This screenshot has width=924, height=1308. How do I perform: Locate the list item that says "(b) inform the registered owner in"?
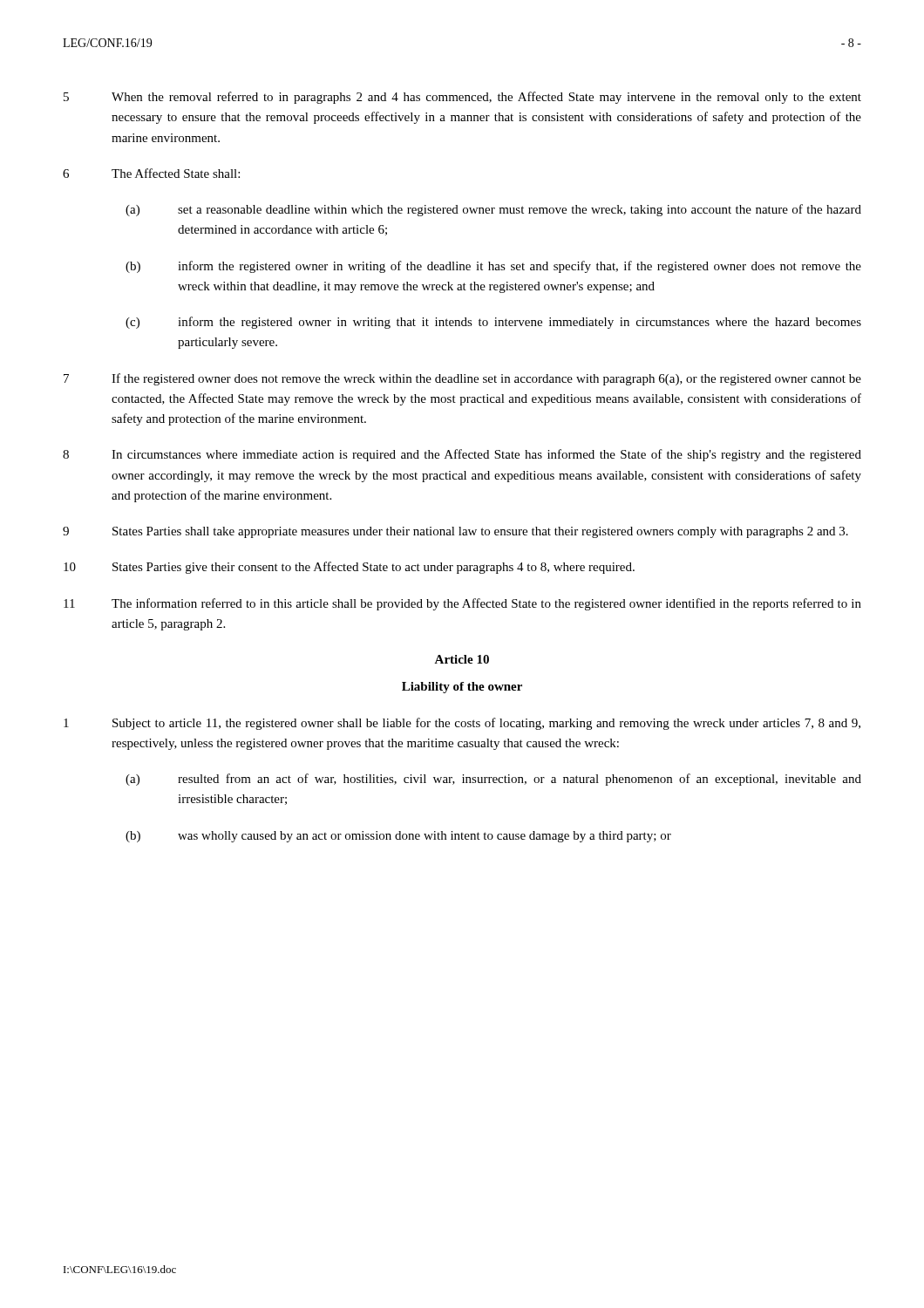click(x=462, y=276)
